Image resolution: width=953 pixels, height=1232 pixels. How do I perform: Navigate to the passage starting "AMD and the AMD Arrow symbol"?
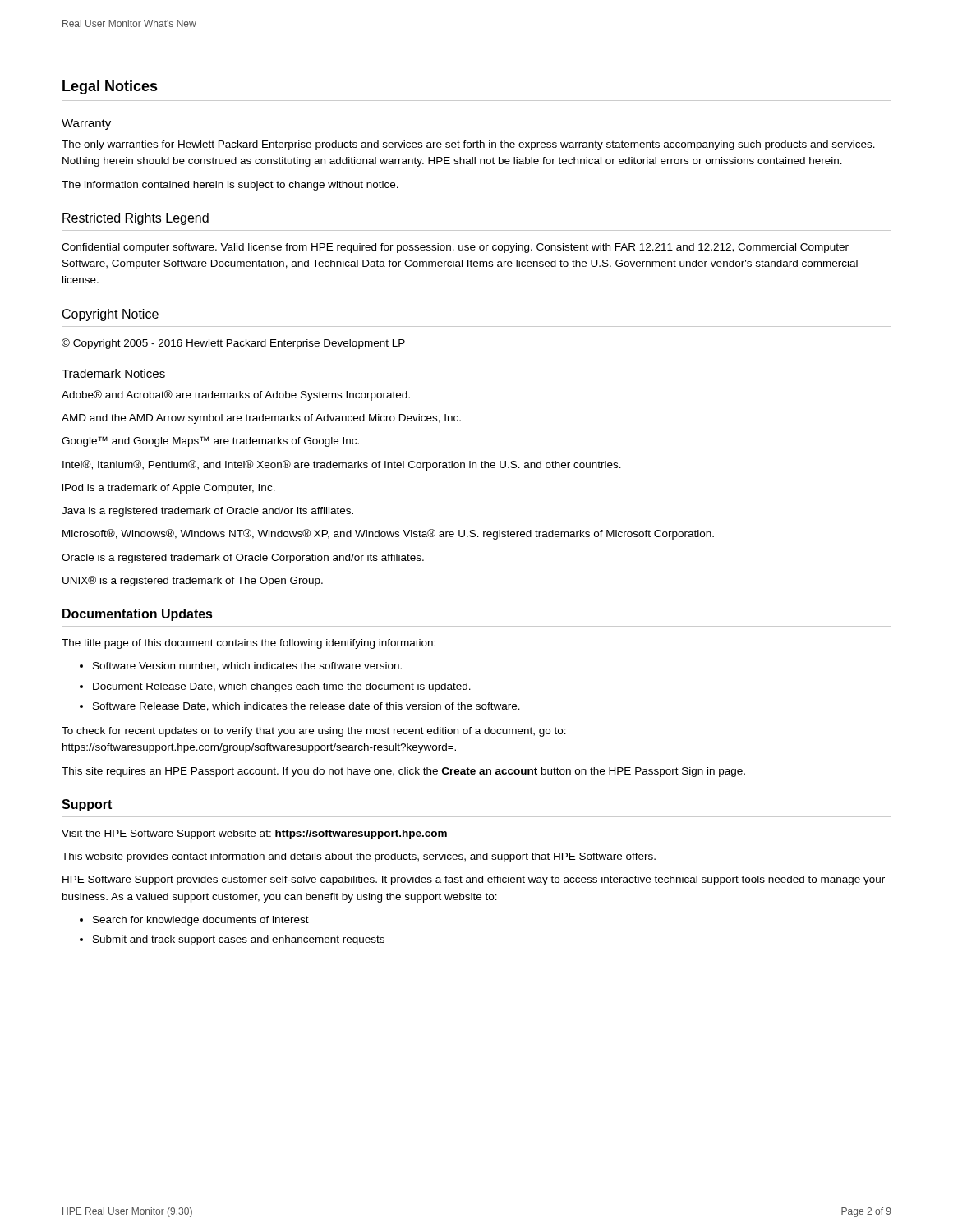261,419
